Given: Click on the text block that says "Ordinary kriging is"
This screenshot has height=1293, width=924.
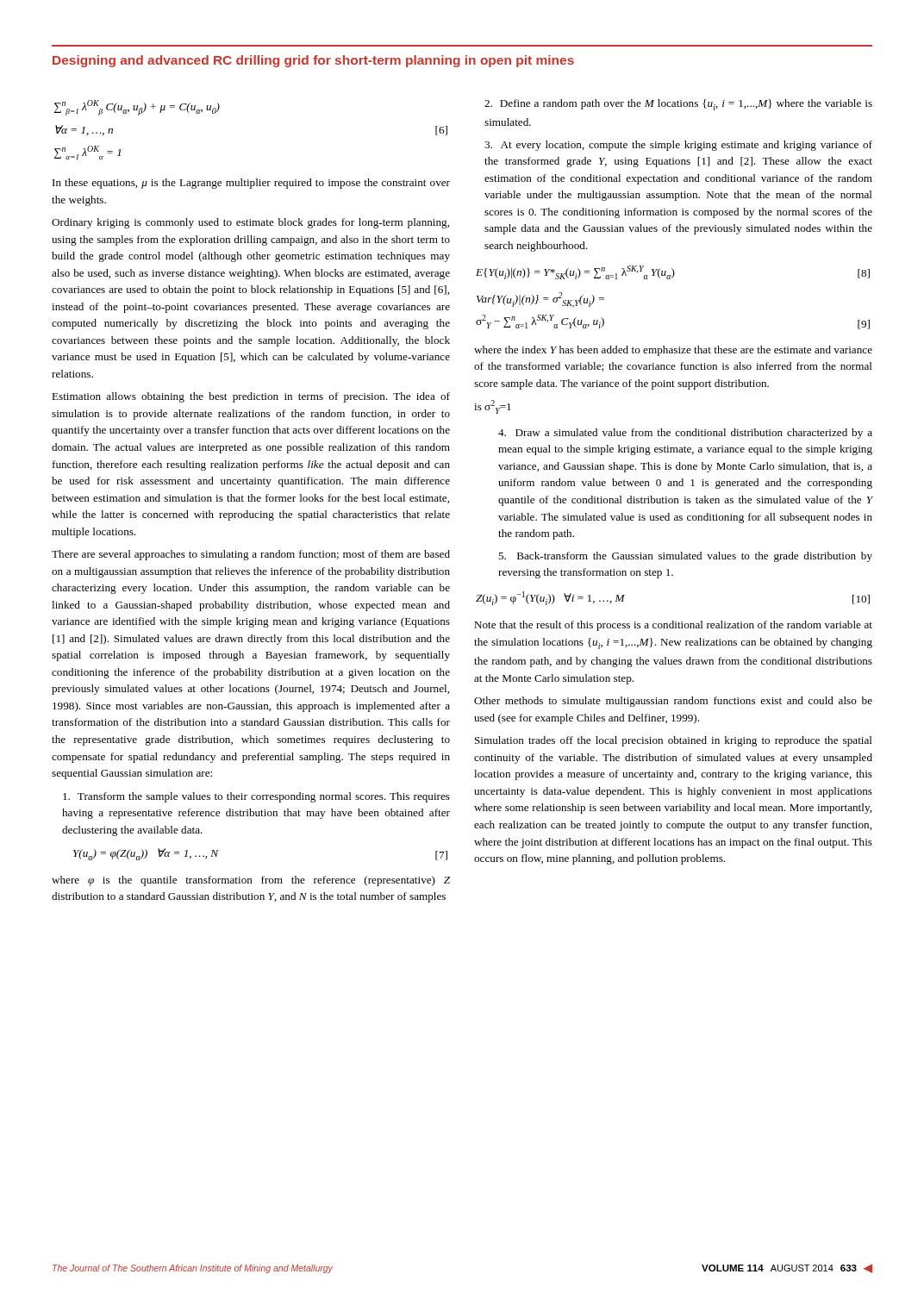Looking at the screenshot, I should pos(251,298).
